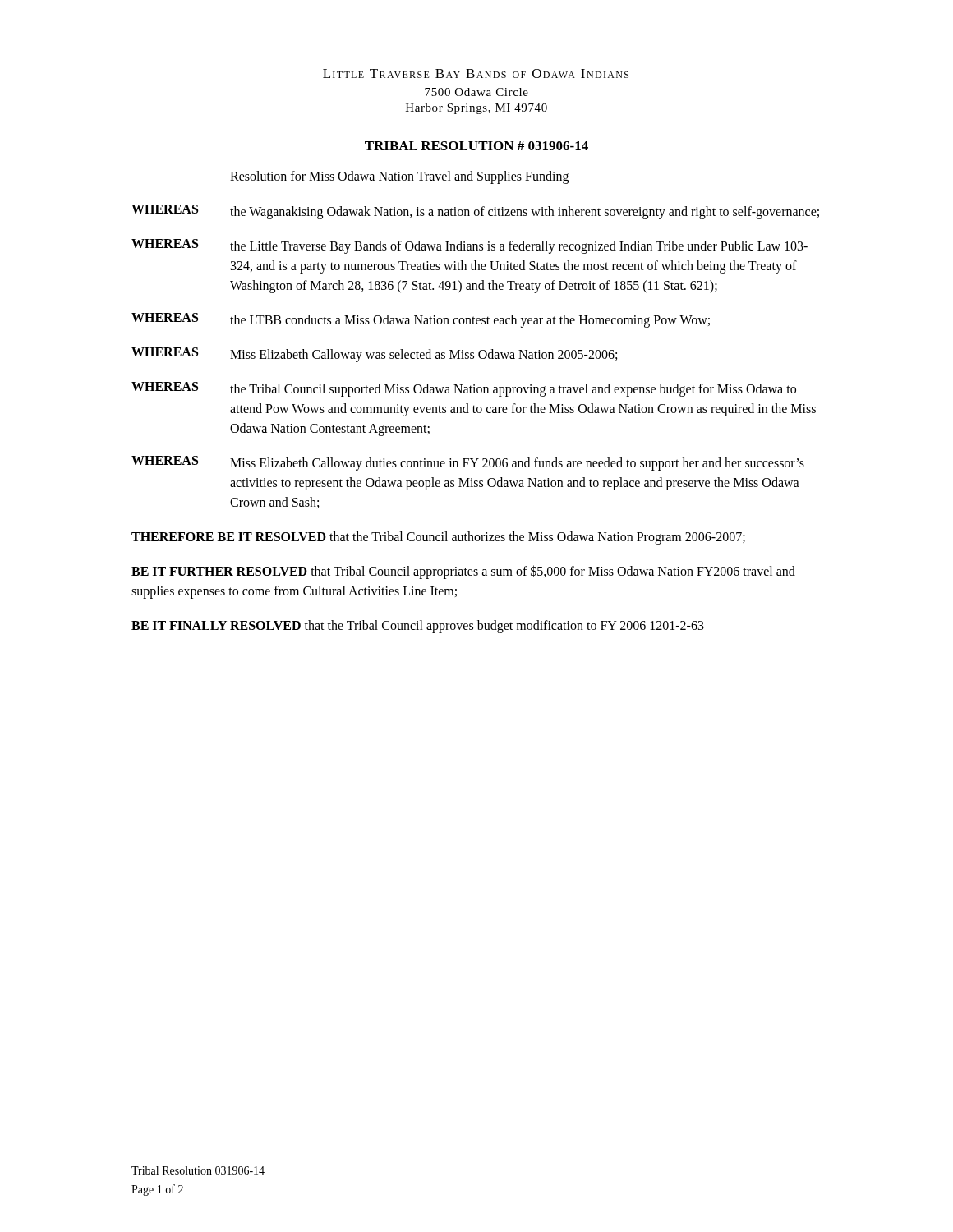
Task: Locate the text block starting "BE IT FURTHER RESOLVED that Tribal Council"
Action: point(463,581)
